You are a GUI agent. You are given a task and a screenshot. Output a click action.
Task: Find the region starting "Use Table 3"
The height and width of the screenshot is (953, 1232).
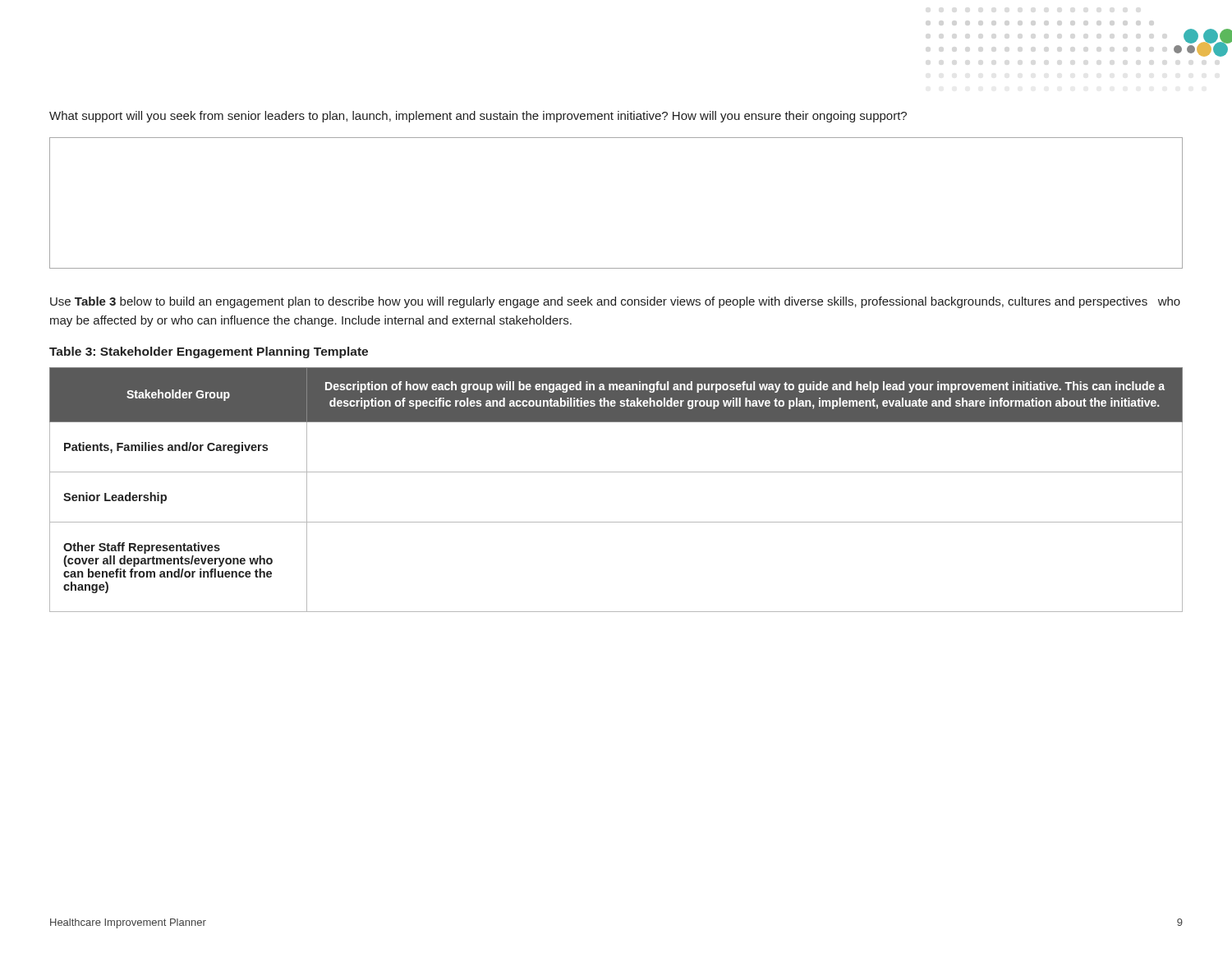615,310
